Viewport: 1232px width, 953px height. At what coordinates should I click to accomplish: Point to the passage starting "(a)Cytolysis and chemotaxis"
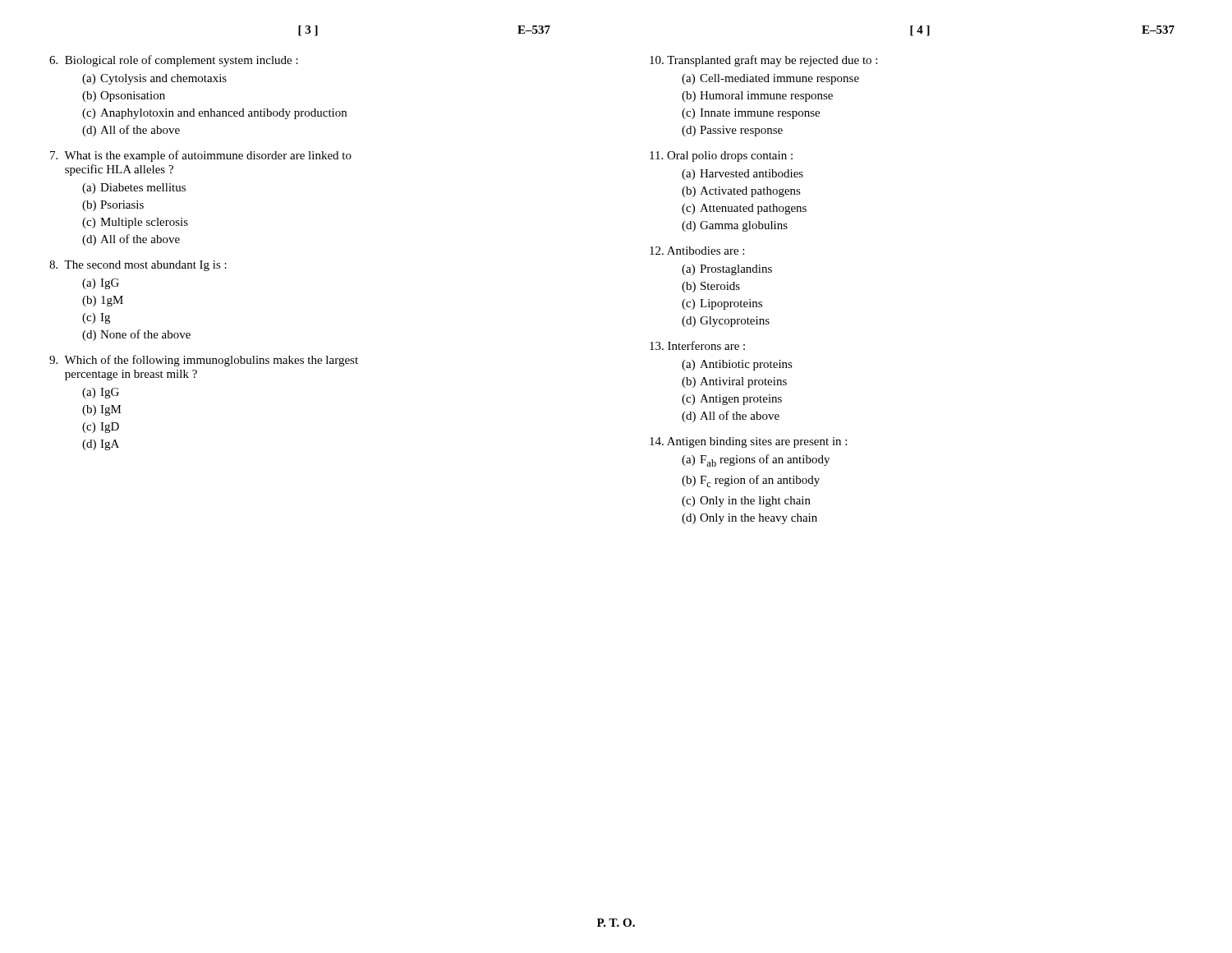pos(154,78)
